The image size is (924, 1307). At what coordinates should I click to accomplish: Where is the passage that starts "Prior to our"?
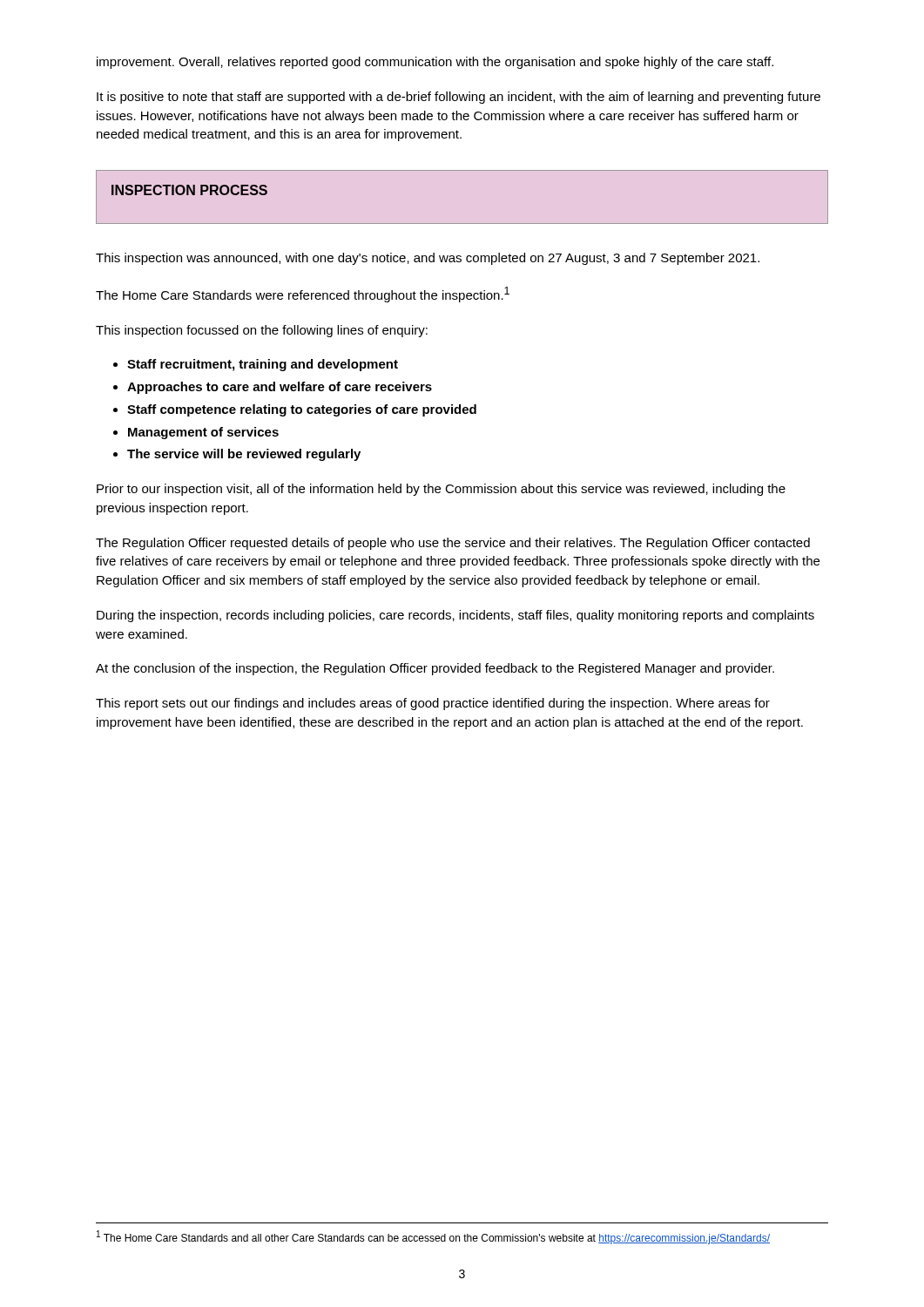tap(441, 498)
